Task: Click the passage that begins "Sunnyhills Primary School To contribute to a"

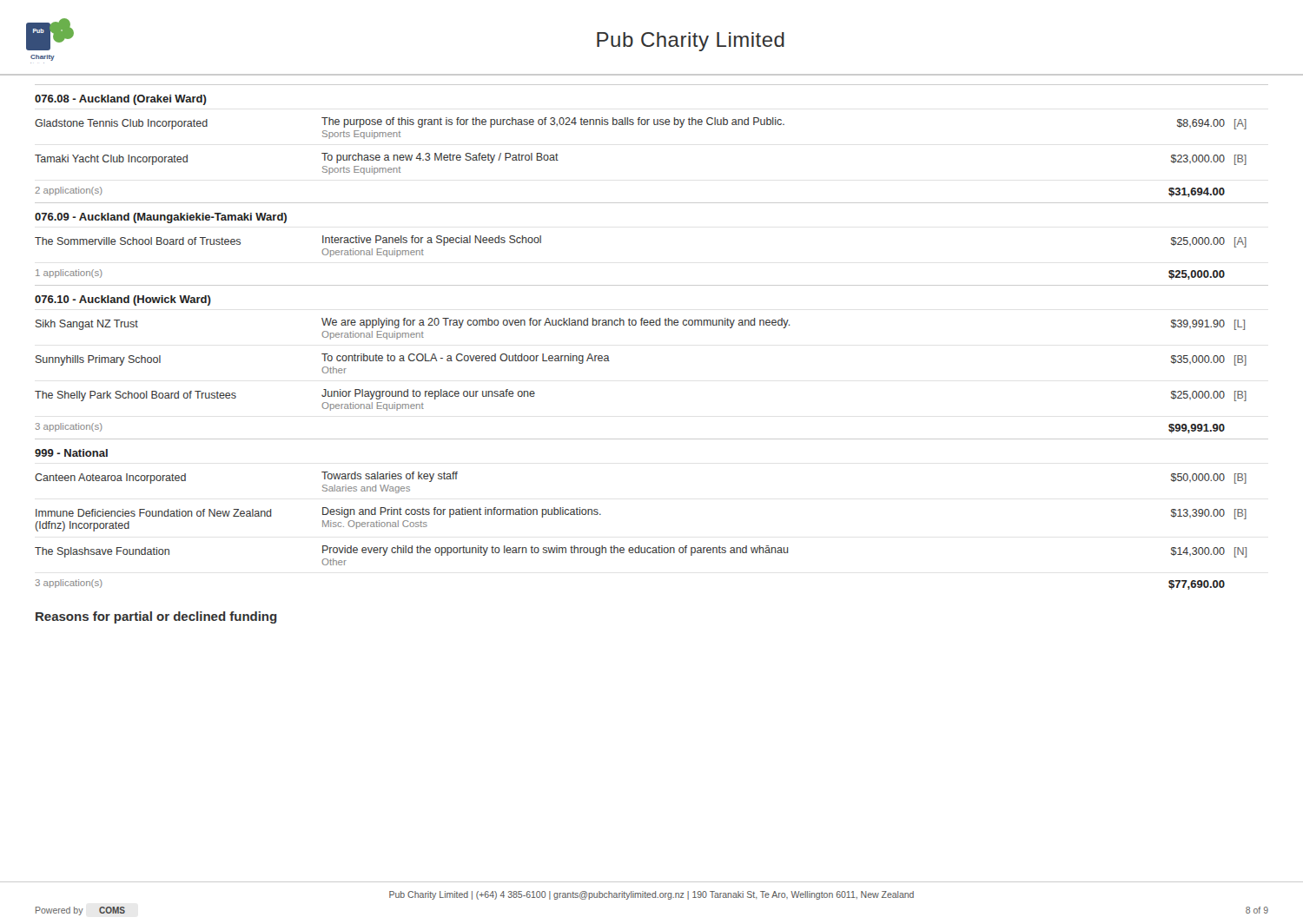Action: (x=117, y=363)
